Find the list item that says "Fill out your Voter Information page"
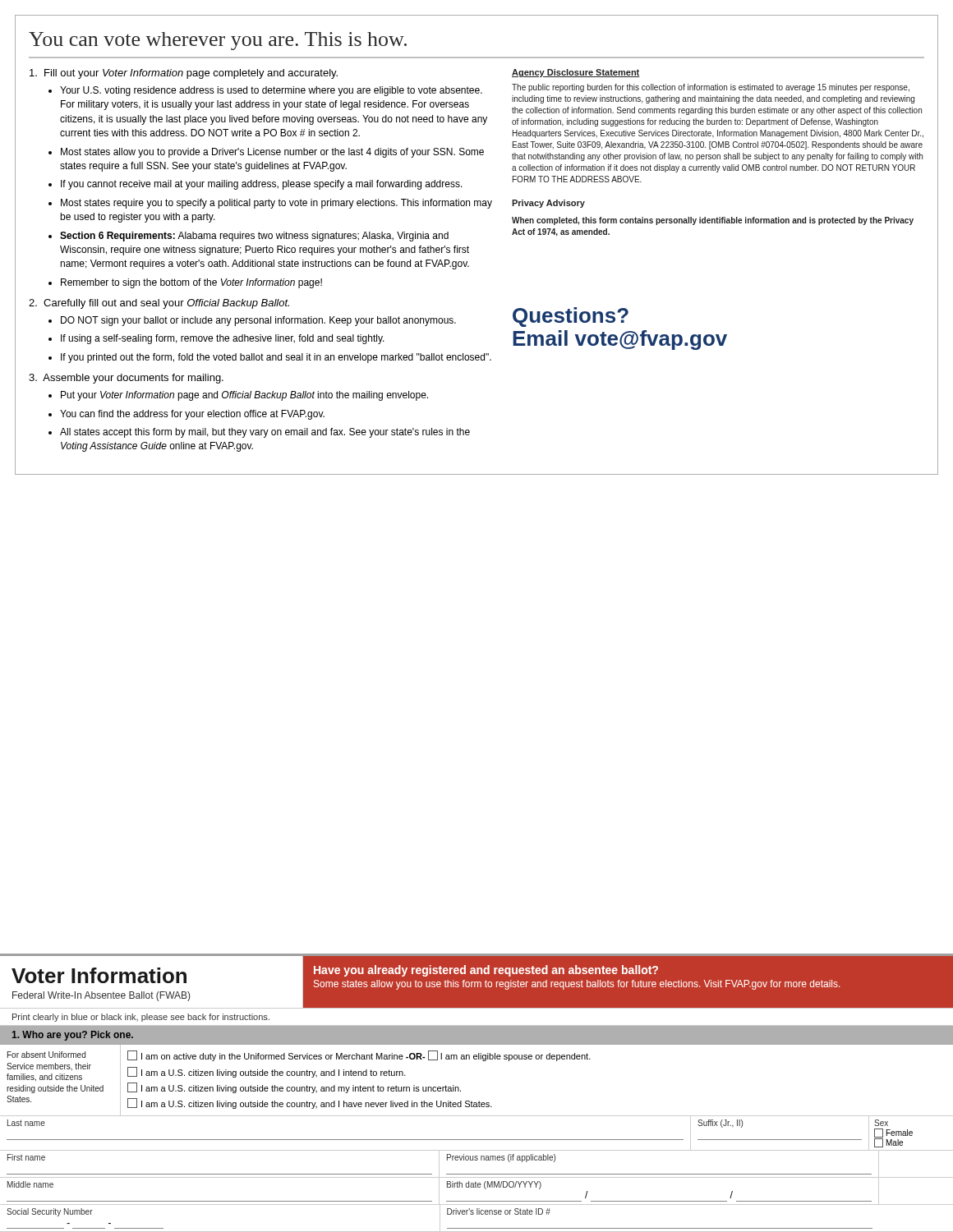The width and height of the screenshot is (953, 1232). point(184,73)
